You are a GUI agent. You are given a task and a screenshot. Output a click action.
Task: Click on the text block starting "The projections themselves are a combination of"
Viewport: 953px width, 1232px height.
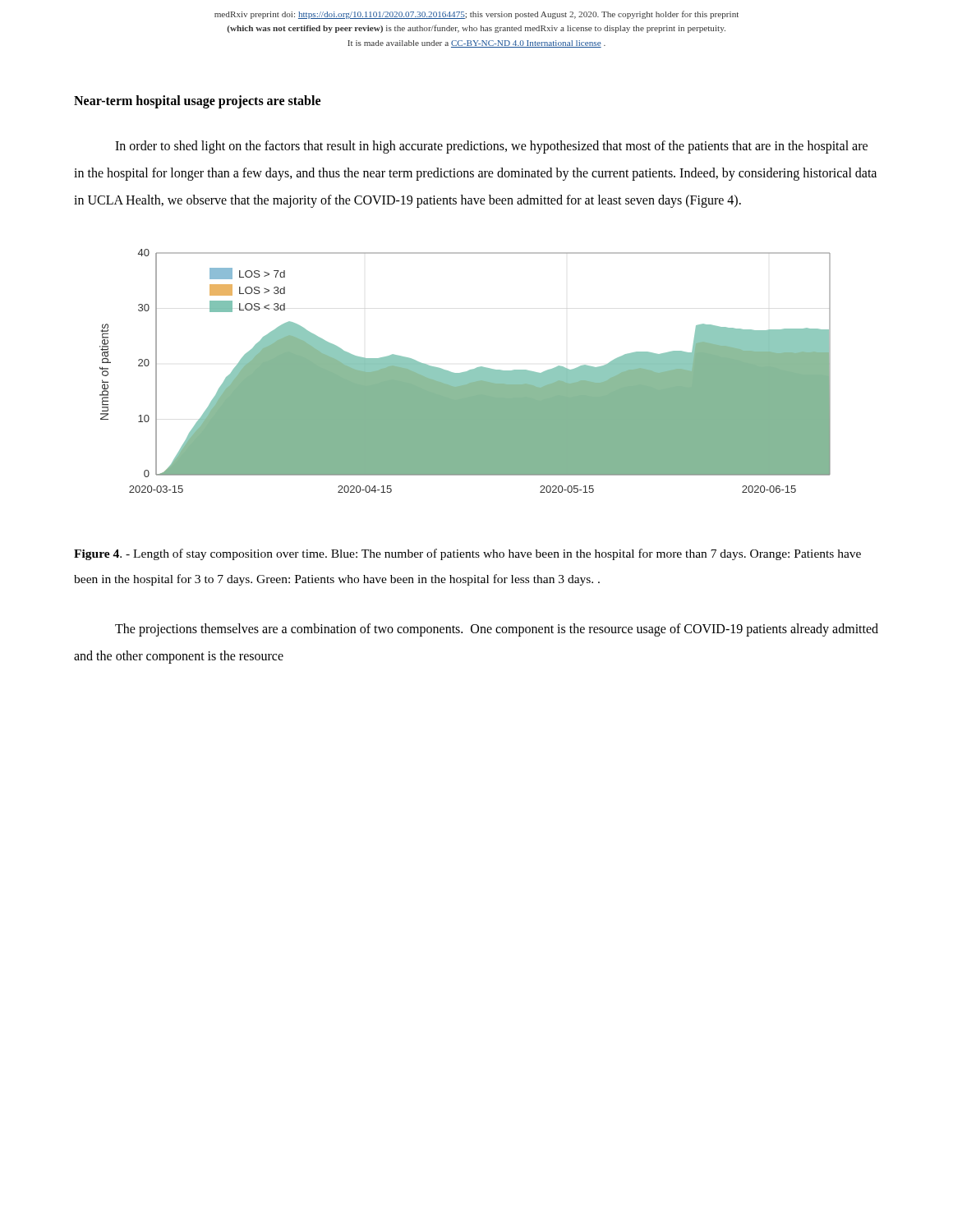[x=476, y=643]
